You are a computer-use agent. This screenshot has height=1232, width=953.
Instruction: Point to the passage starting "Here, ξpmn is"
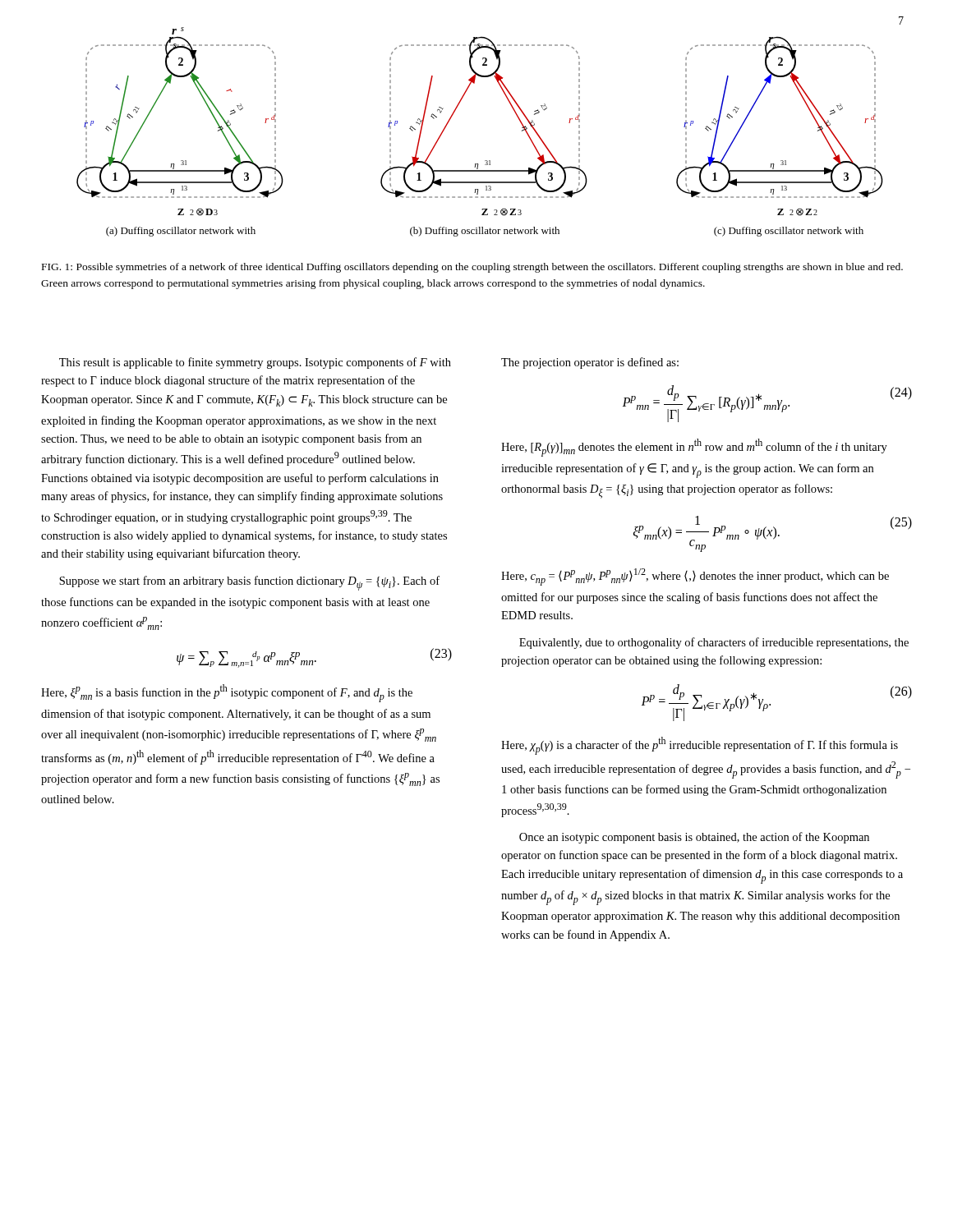246,745
